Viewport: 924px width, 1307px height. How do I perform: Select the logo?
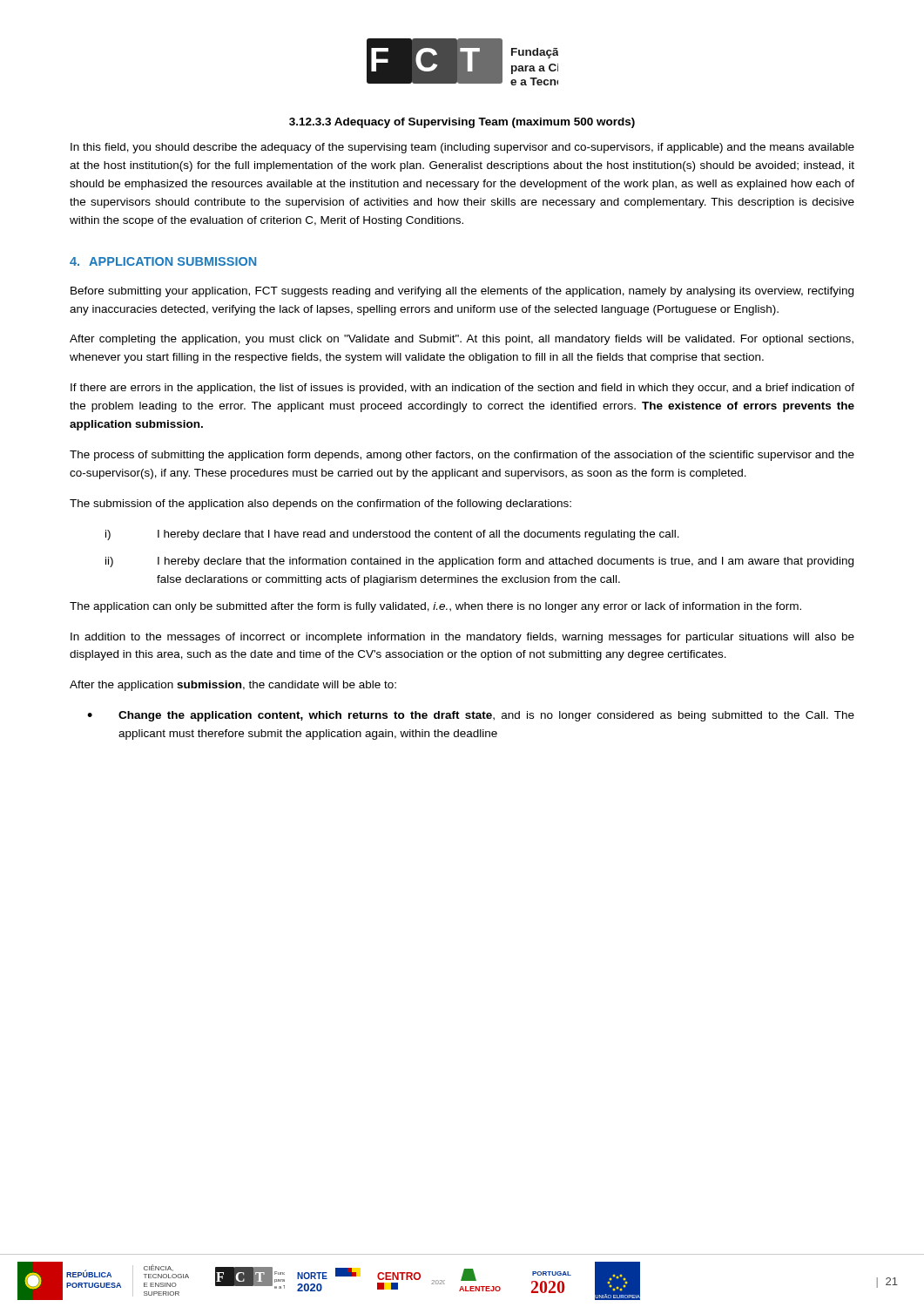coord(462,57)
